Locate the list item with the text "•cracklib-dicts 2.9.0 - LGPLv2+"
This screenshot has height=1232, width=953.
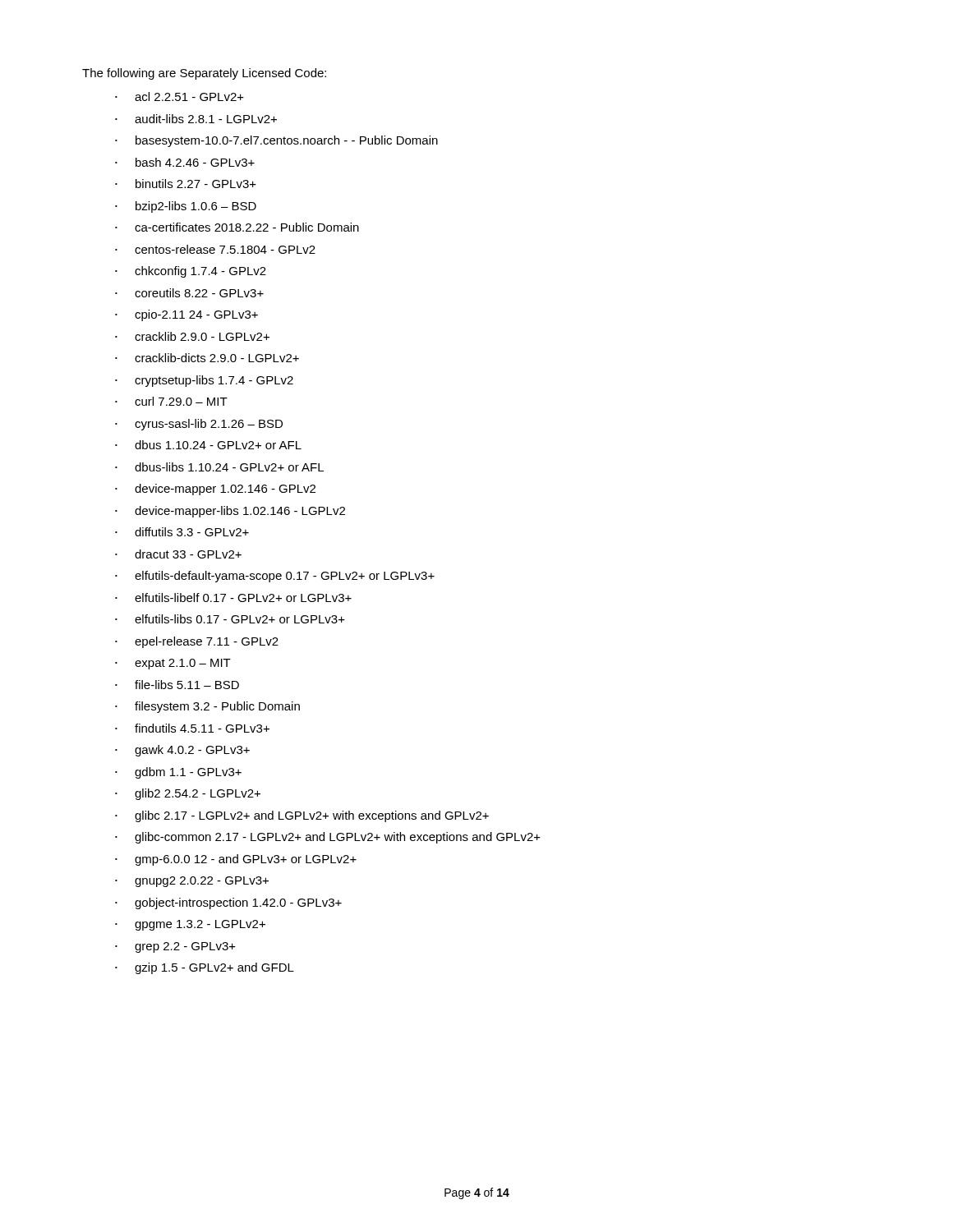coord(207,358)
